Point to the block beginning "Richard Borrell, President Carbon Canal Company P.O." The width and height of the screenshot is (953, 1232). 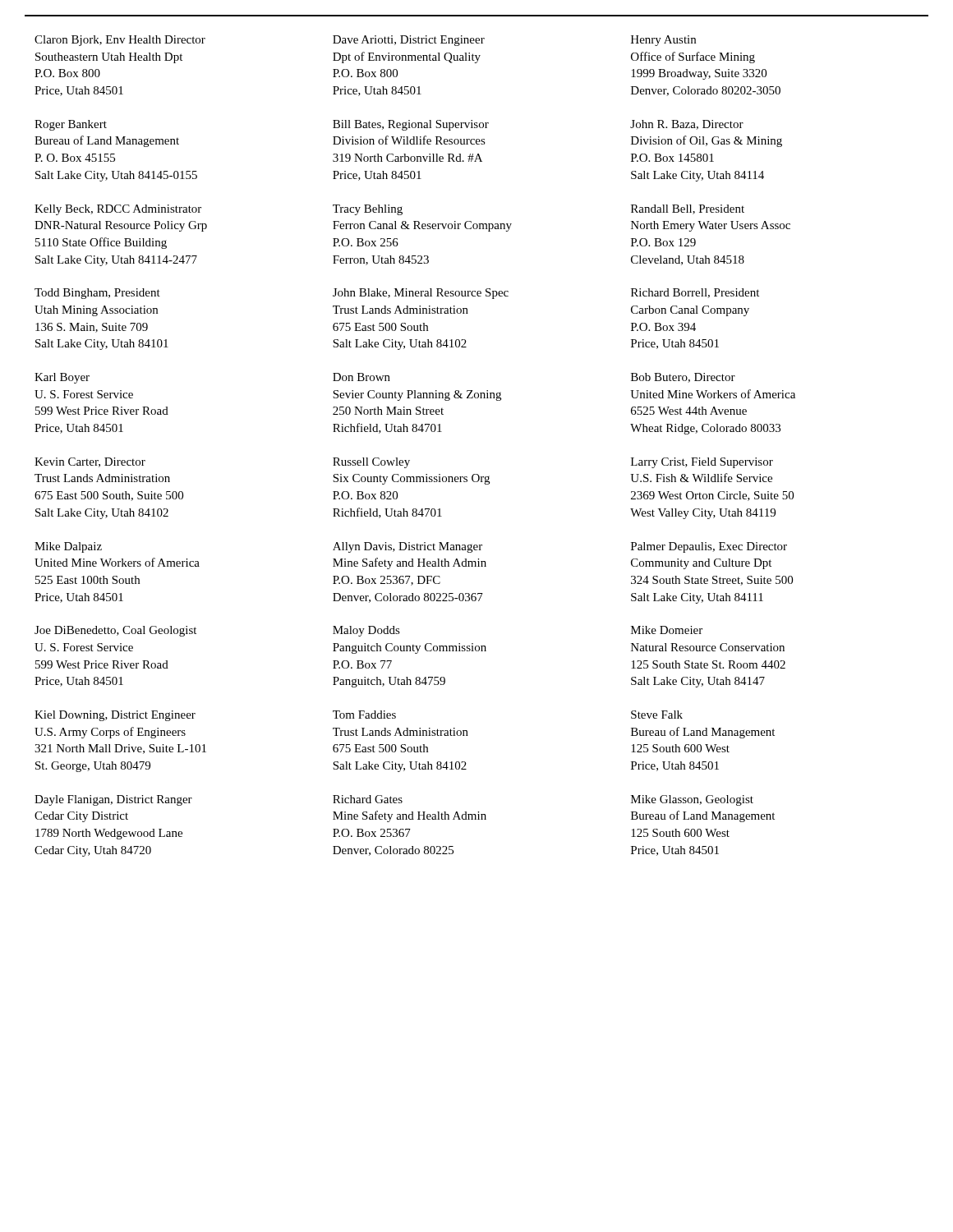click(695, 293)
